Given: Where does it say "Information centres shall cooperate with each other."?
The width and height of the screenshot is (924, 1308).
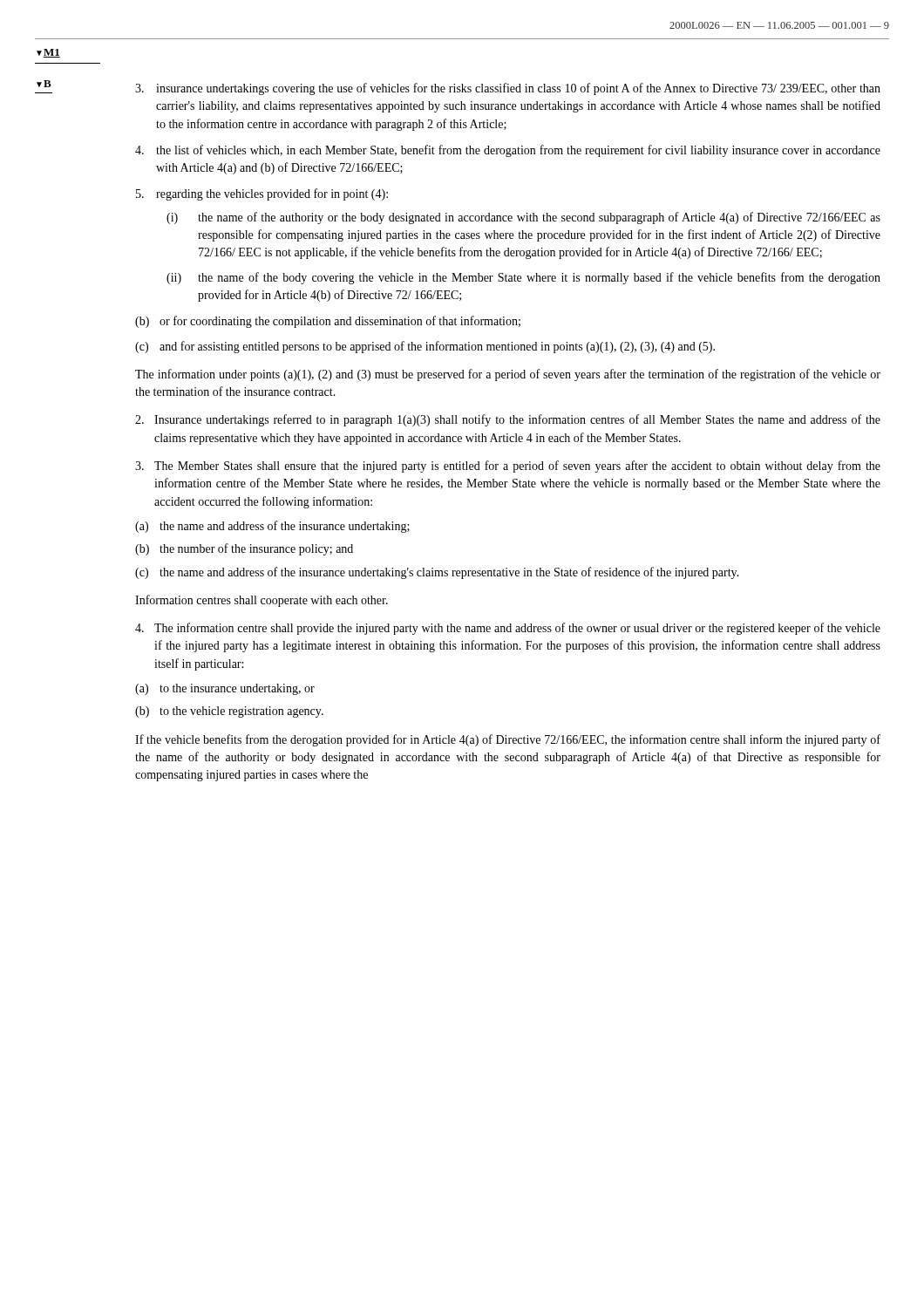Looking at the screenshot, I should pos(262,600).
